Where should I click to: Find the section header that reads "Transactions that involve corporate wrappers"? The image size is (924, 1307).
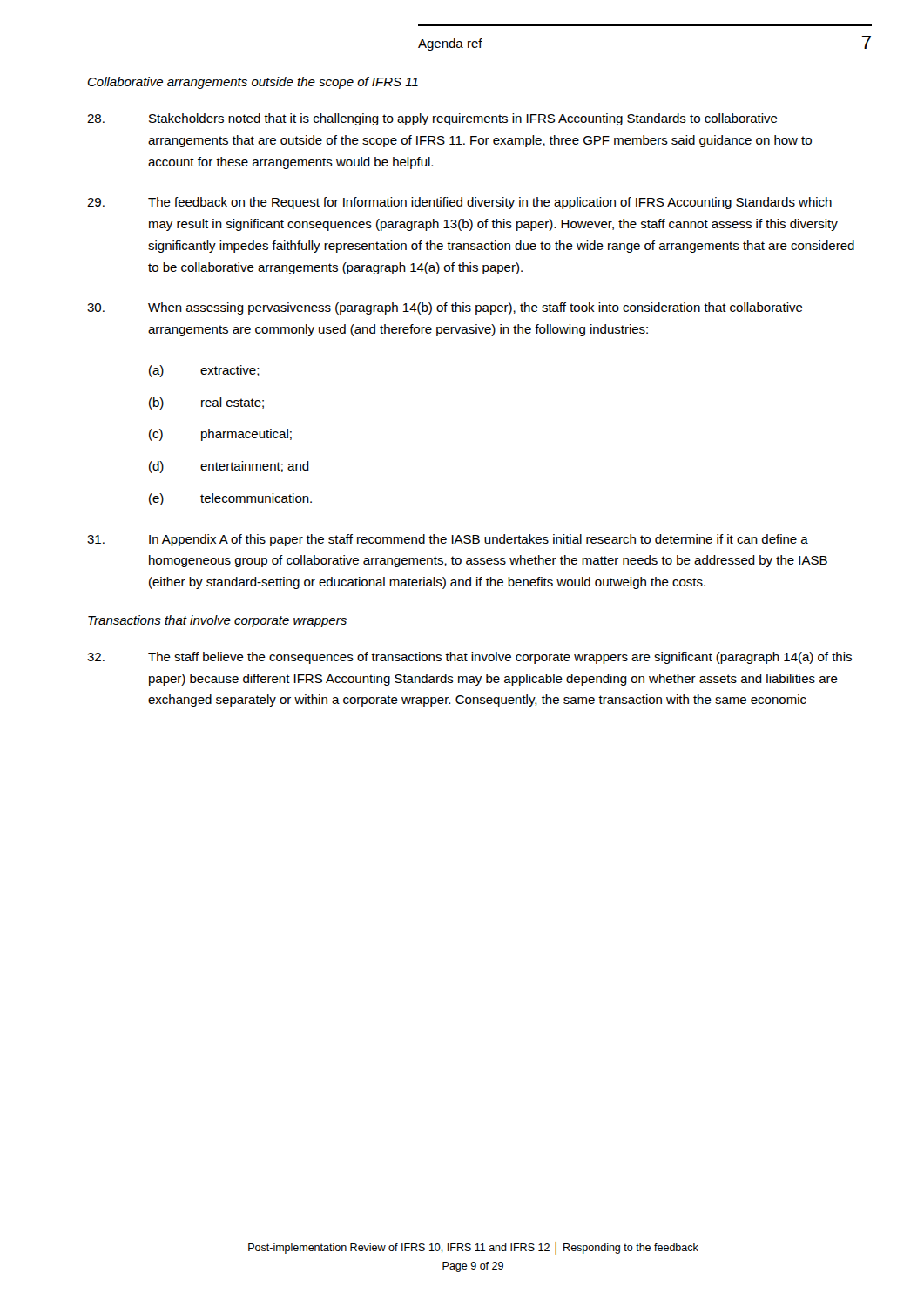pyautogui.click(x=217, y=621)
